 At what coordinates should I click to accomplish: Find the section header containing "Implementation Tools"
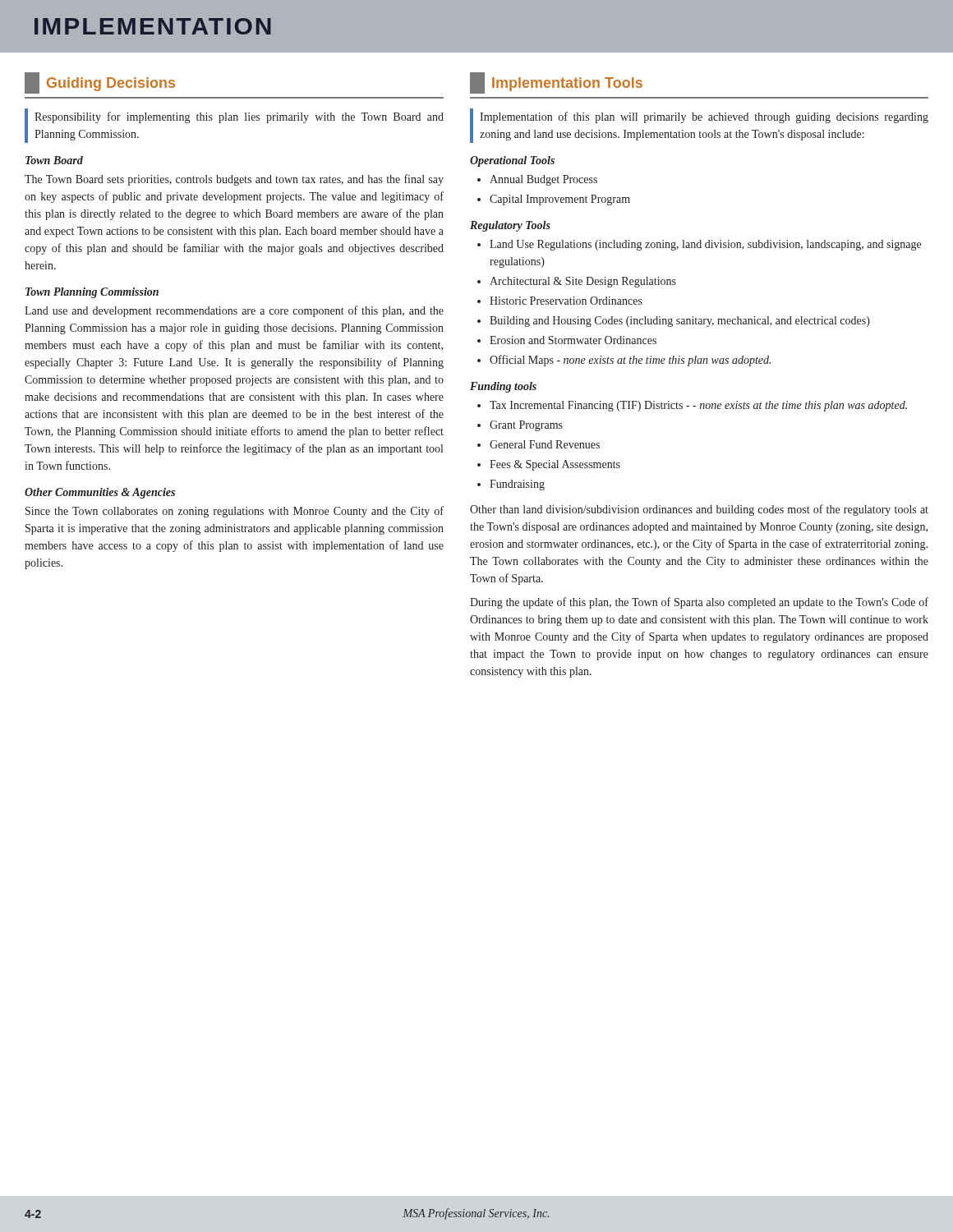click(x=556, y=83)
